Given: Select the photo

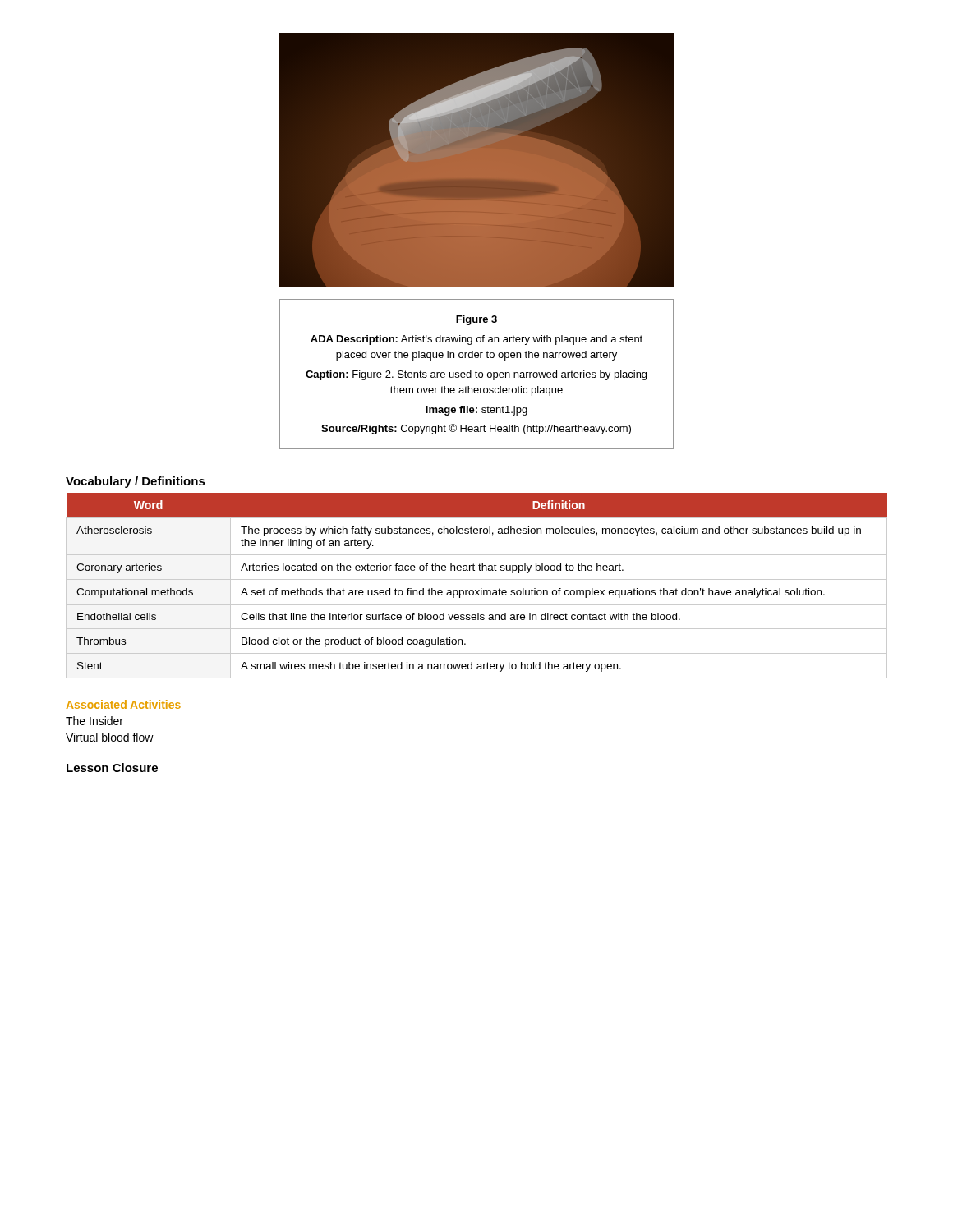Looking at the screenshot, I should click(x=476, y=160).
